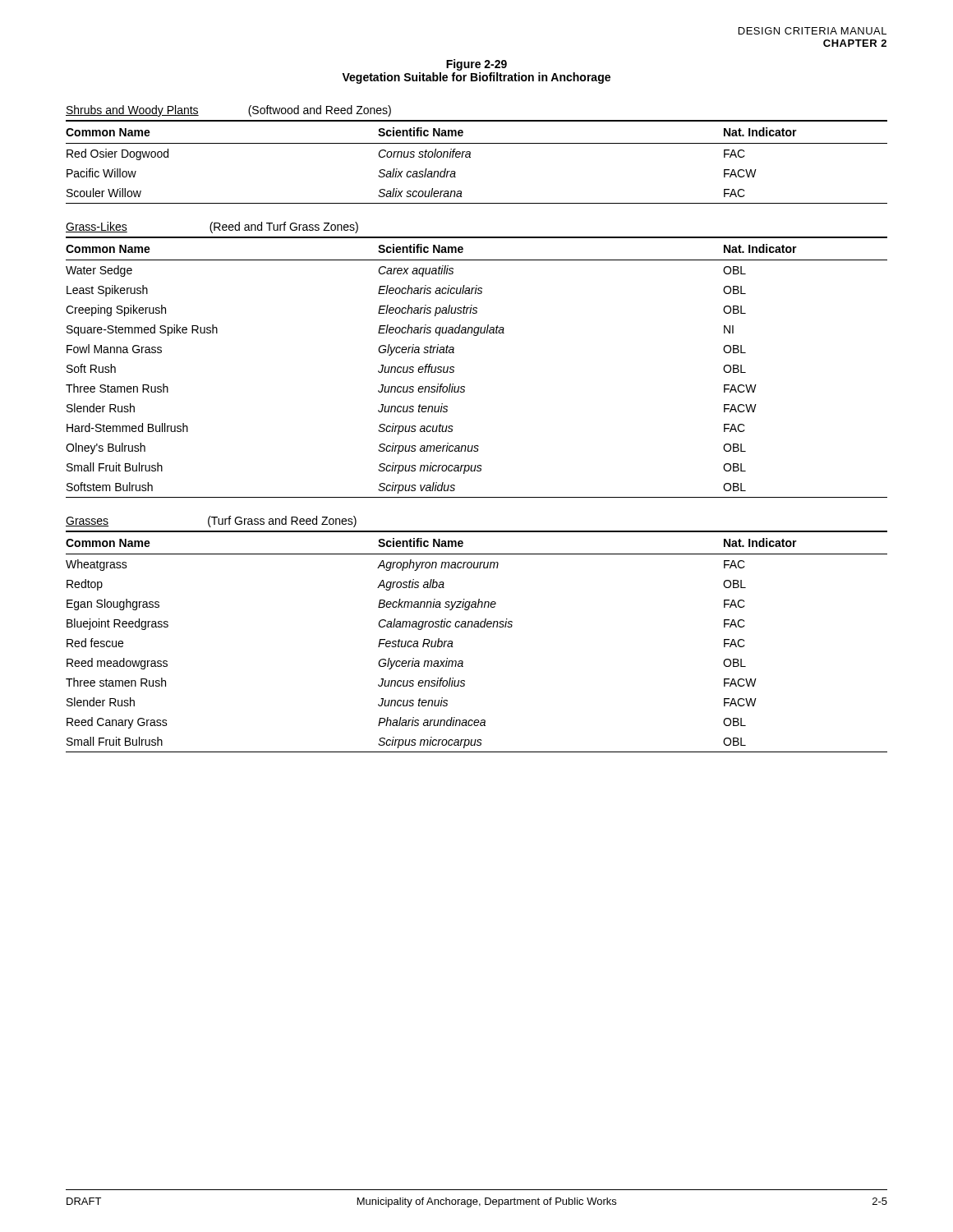Screen dimensions: 1232x953
Task: Click on the table containing "Scouler Willow"
Action: (x=476, y=162)
